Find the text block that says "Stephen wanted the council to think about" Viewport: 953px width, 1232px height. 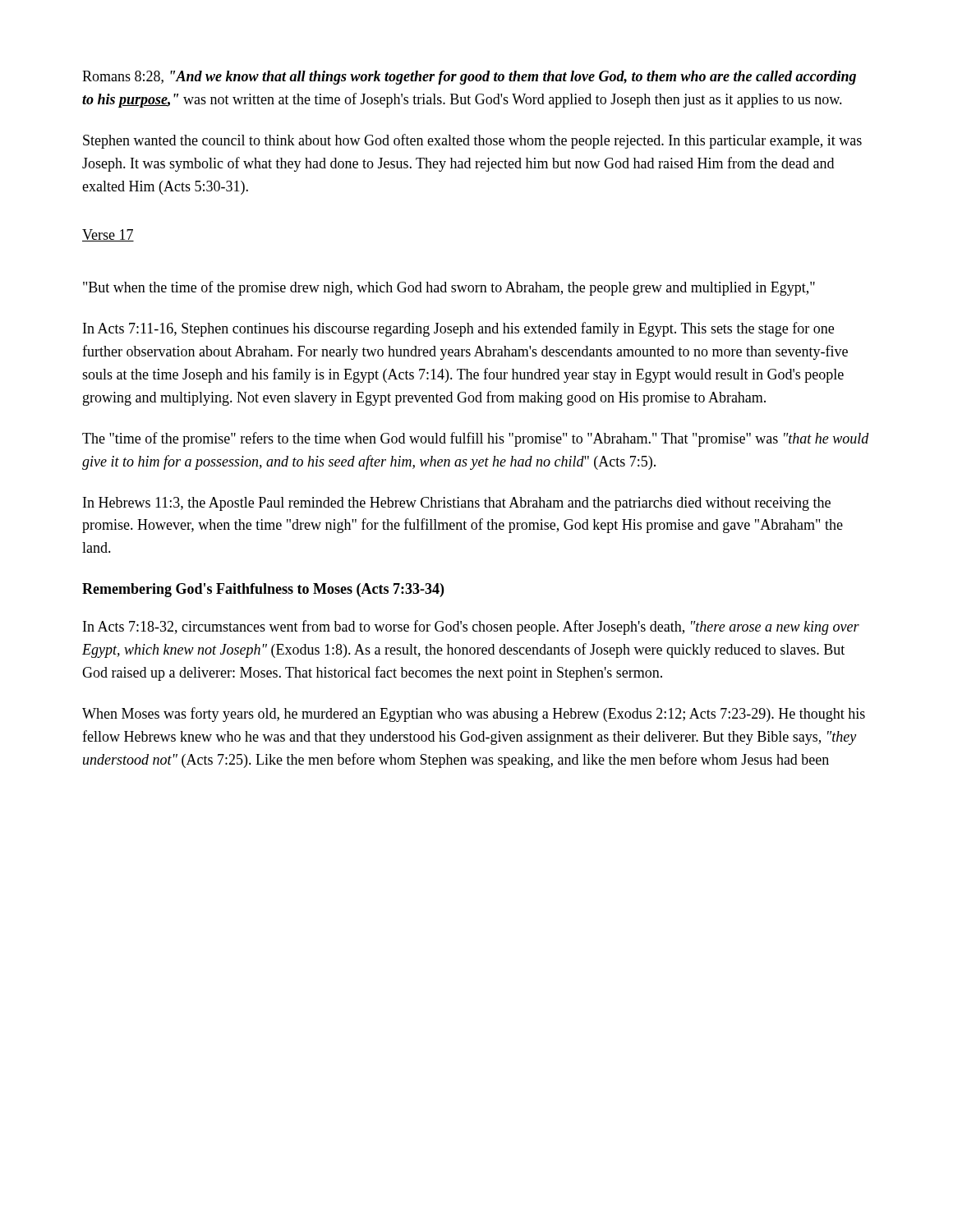pyautogui.click(x=472, y=163)
